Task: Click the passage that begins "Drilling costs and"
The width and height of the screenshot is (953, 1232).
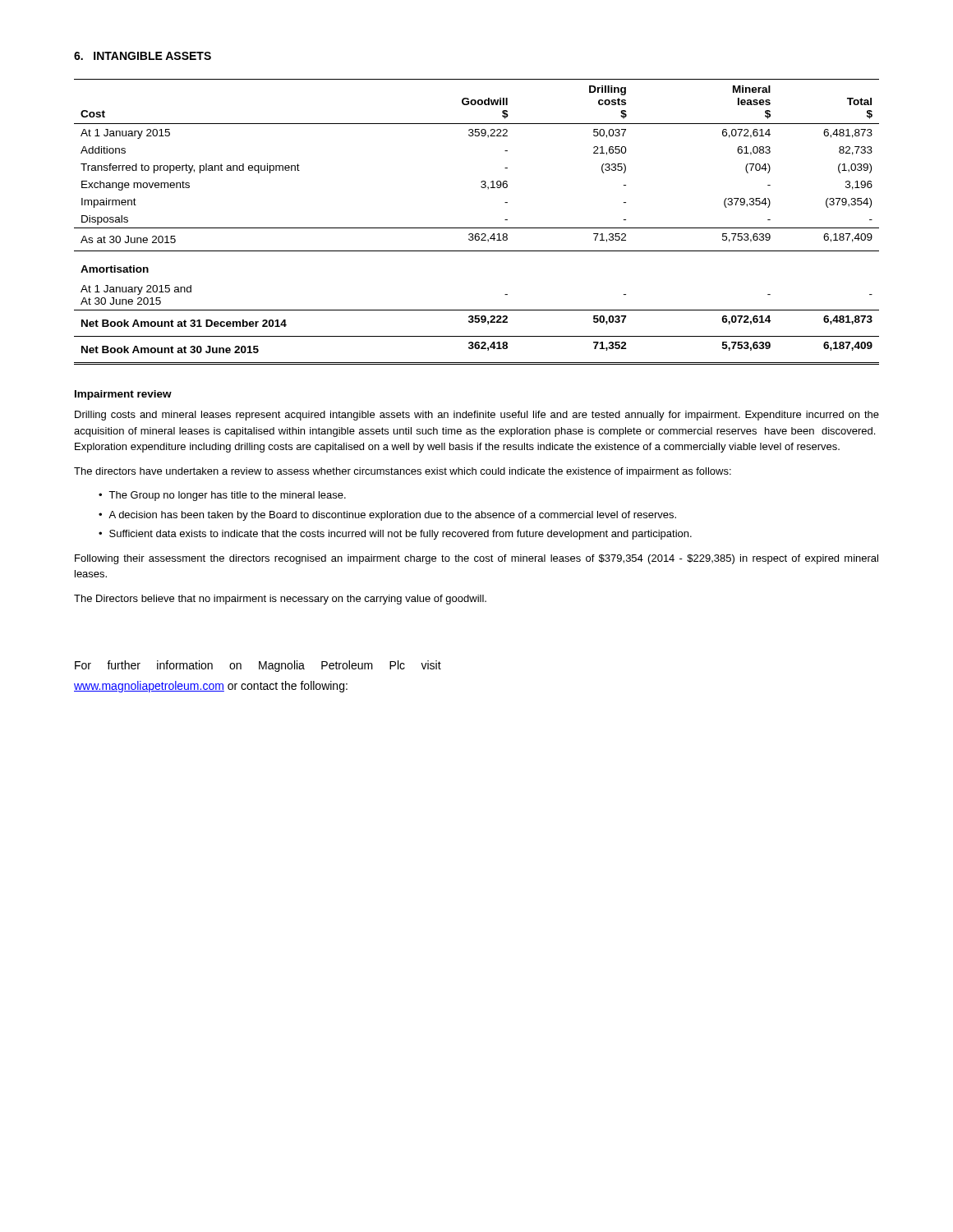Action: coord(476,430)
